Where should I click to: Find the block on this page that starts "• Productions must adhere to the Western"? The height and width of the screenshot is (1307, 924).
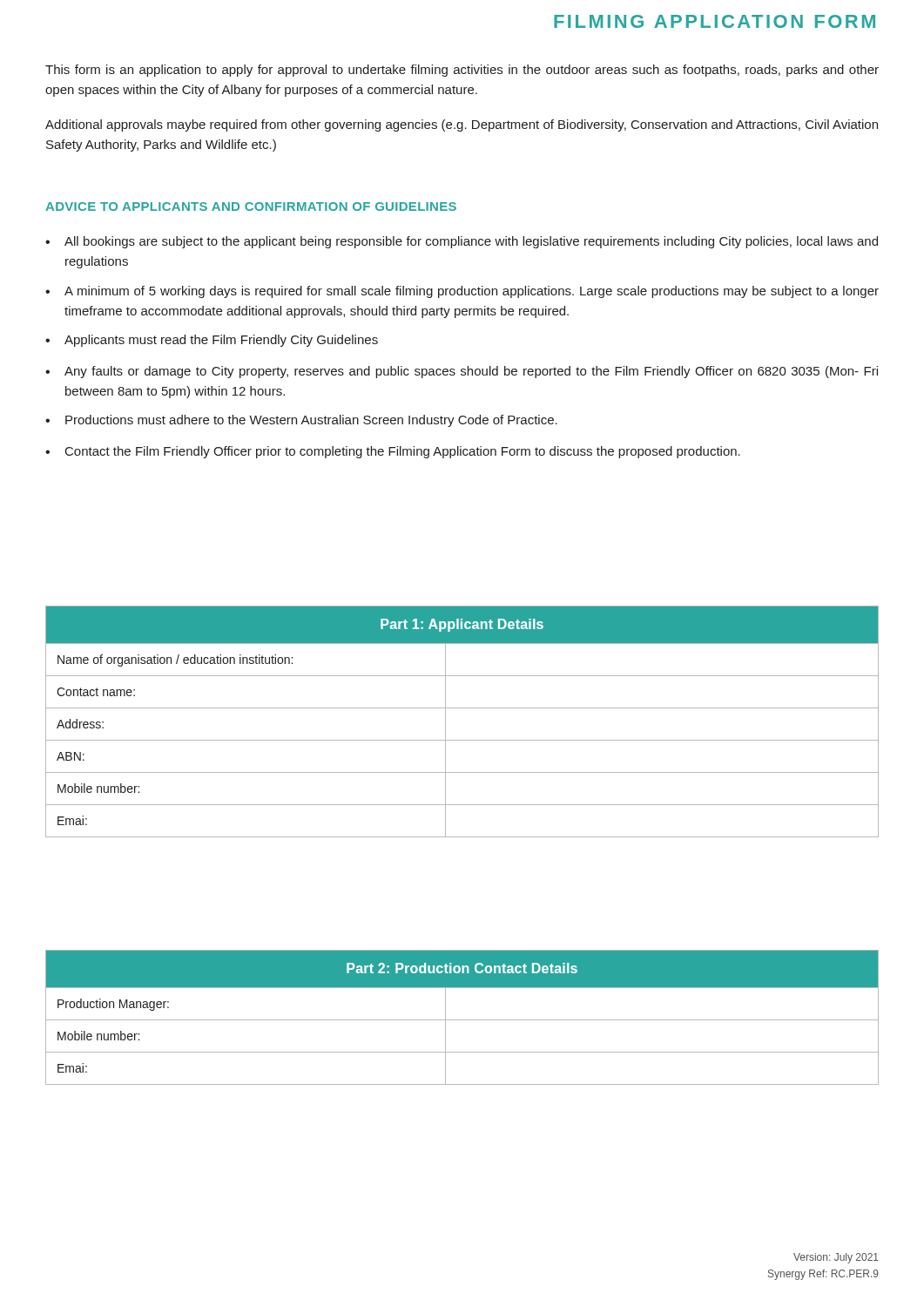[x=462, y=421]
